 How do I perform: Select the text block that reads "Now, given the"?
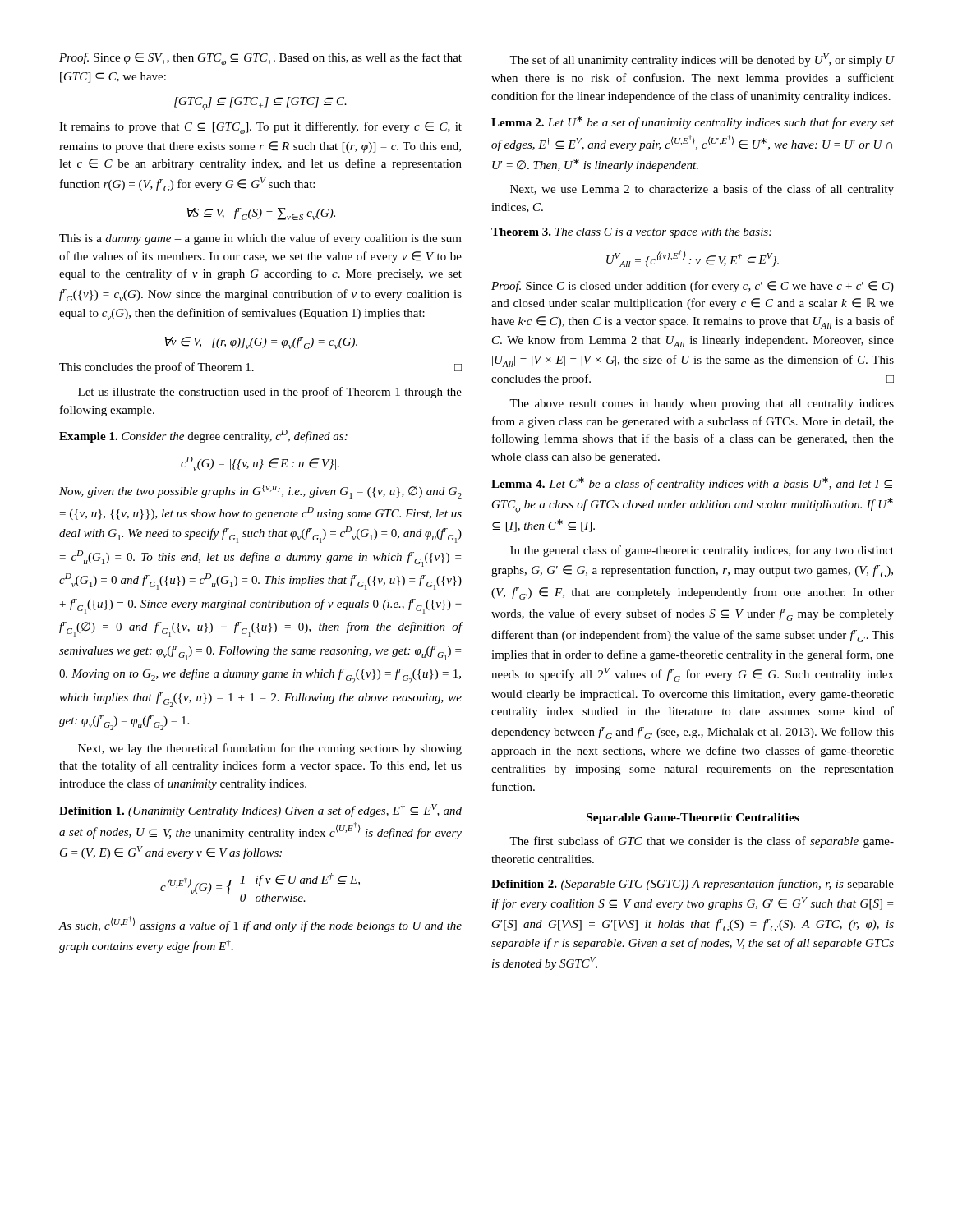click(x=260, y=607)
